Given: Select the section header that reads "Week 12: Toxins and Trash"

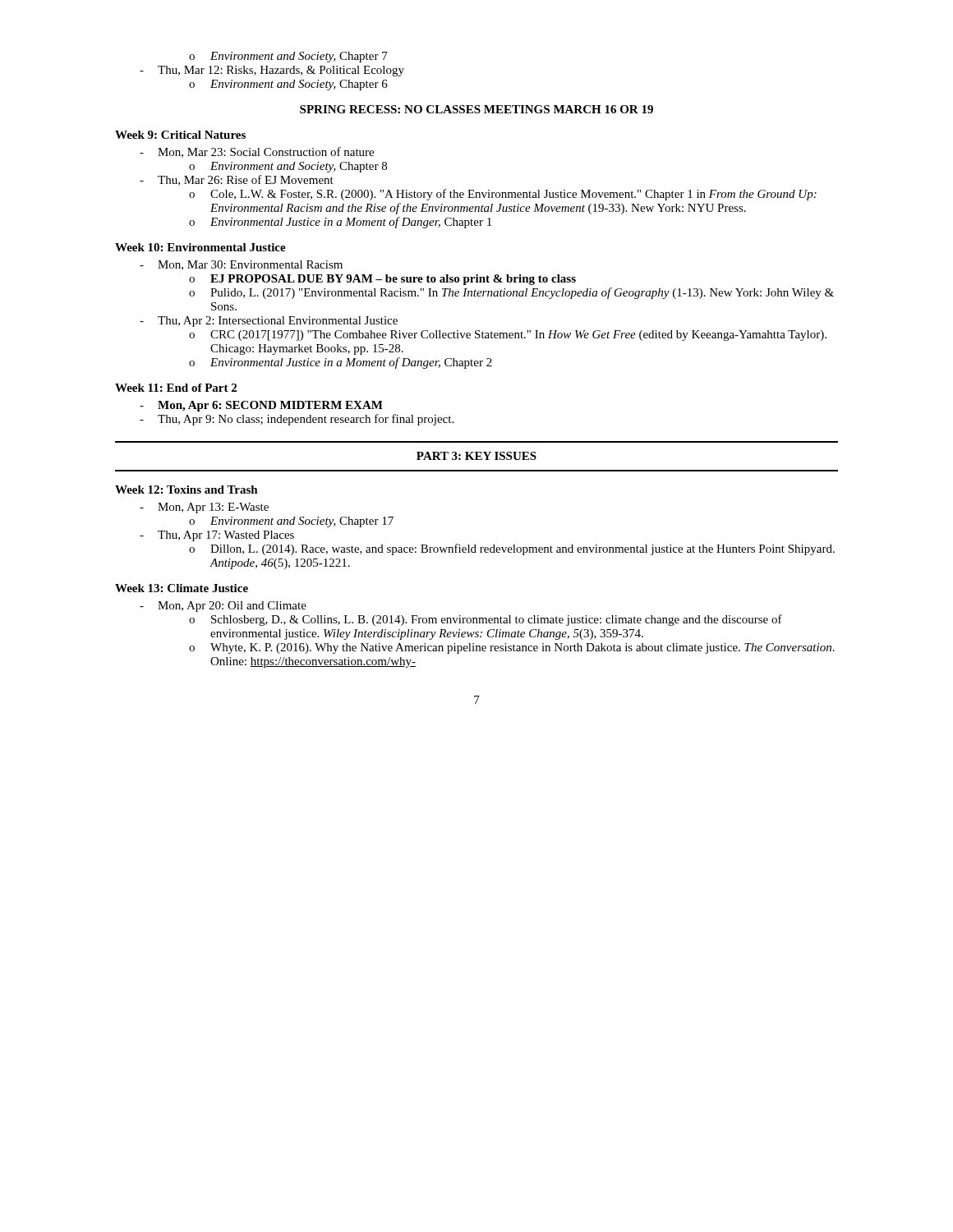Looking at the screenshot, I should 186,490.
